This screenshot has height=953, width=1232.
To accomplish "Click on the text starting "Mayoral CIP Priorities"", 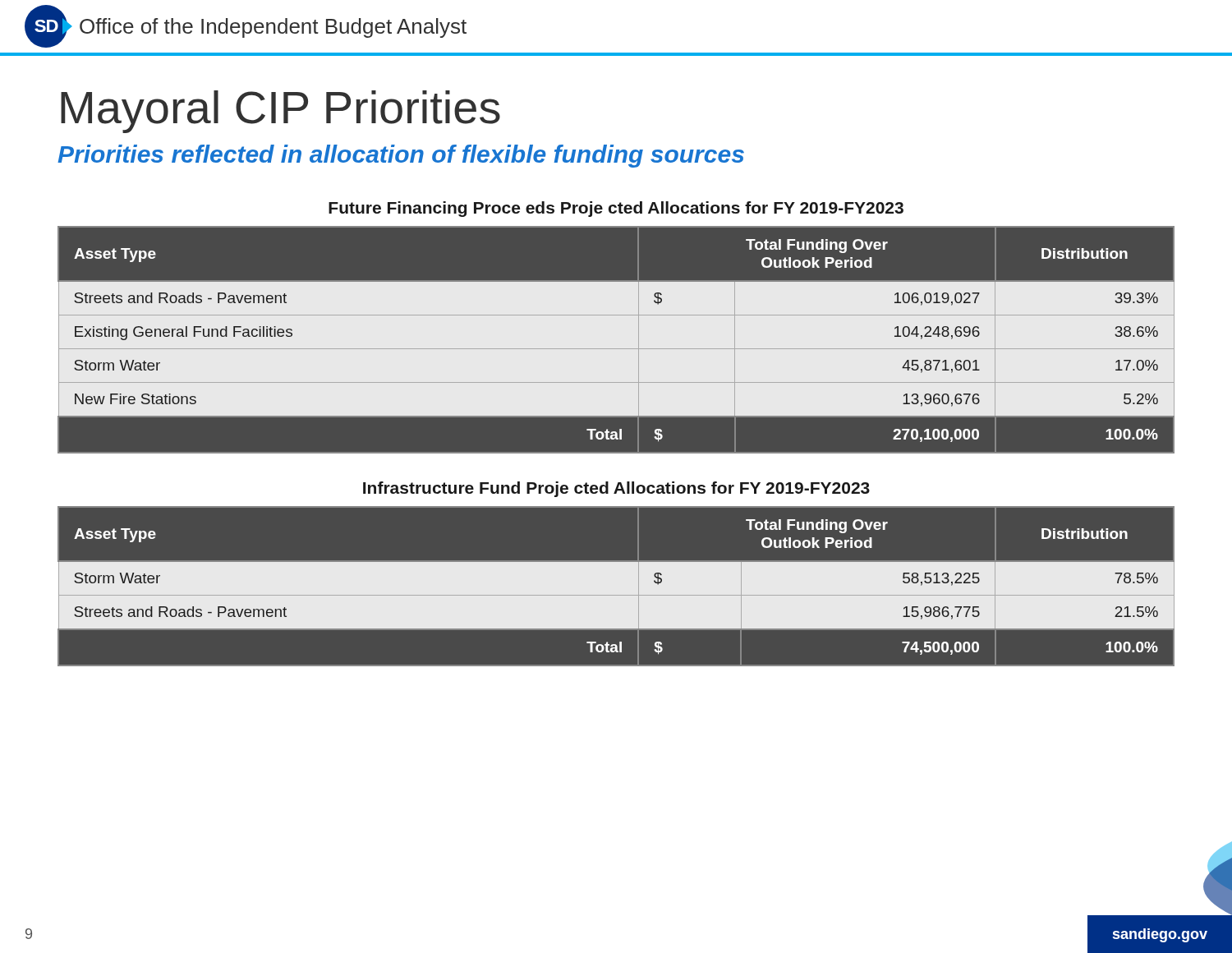I will click(x=280, y=112).
